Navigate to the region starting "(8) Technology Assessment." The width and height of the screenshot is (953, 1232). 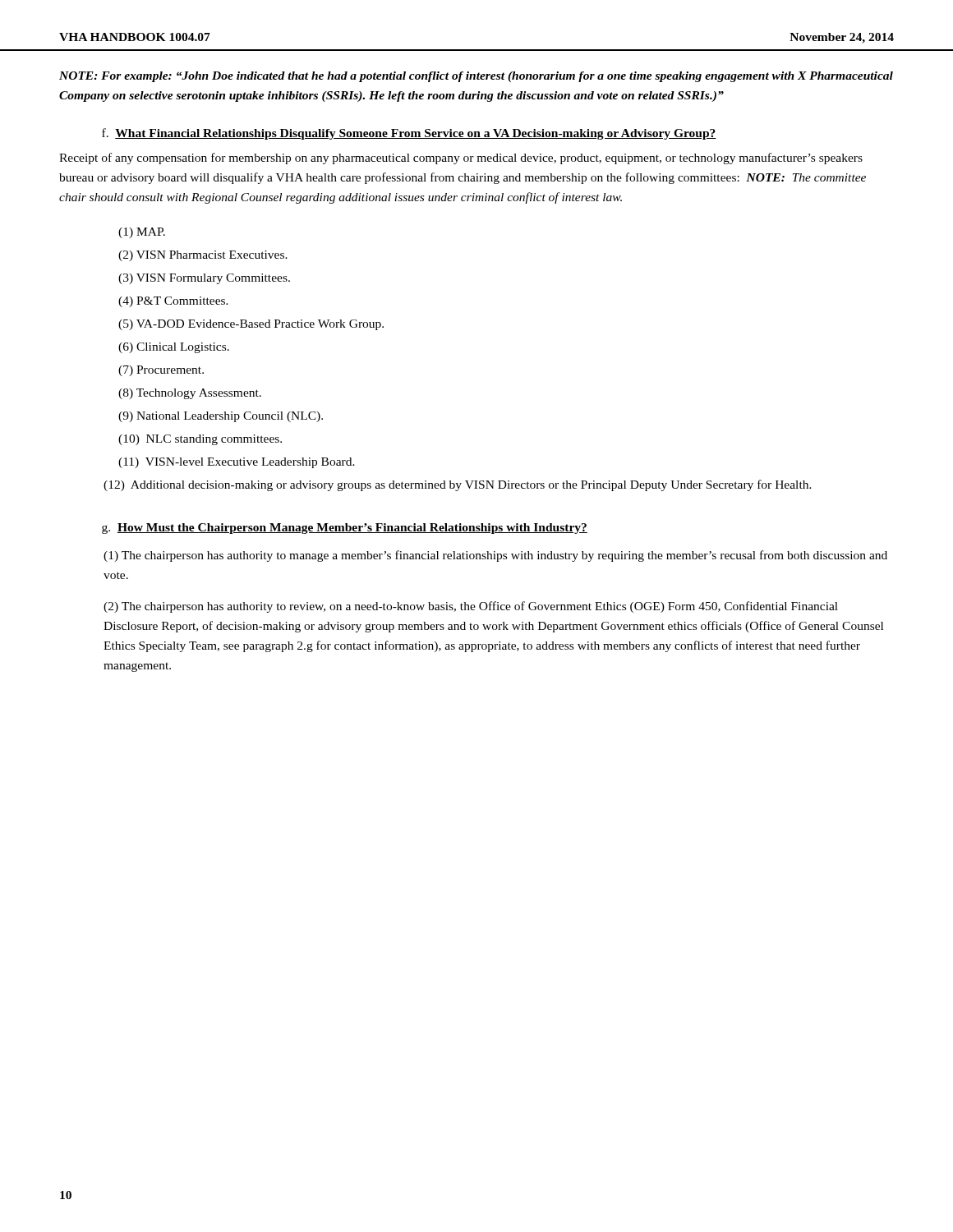tap(190, 392)
